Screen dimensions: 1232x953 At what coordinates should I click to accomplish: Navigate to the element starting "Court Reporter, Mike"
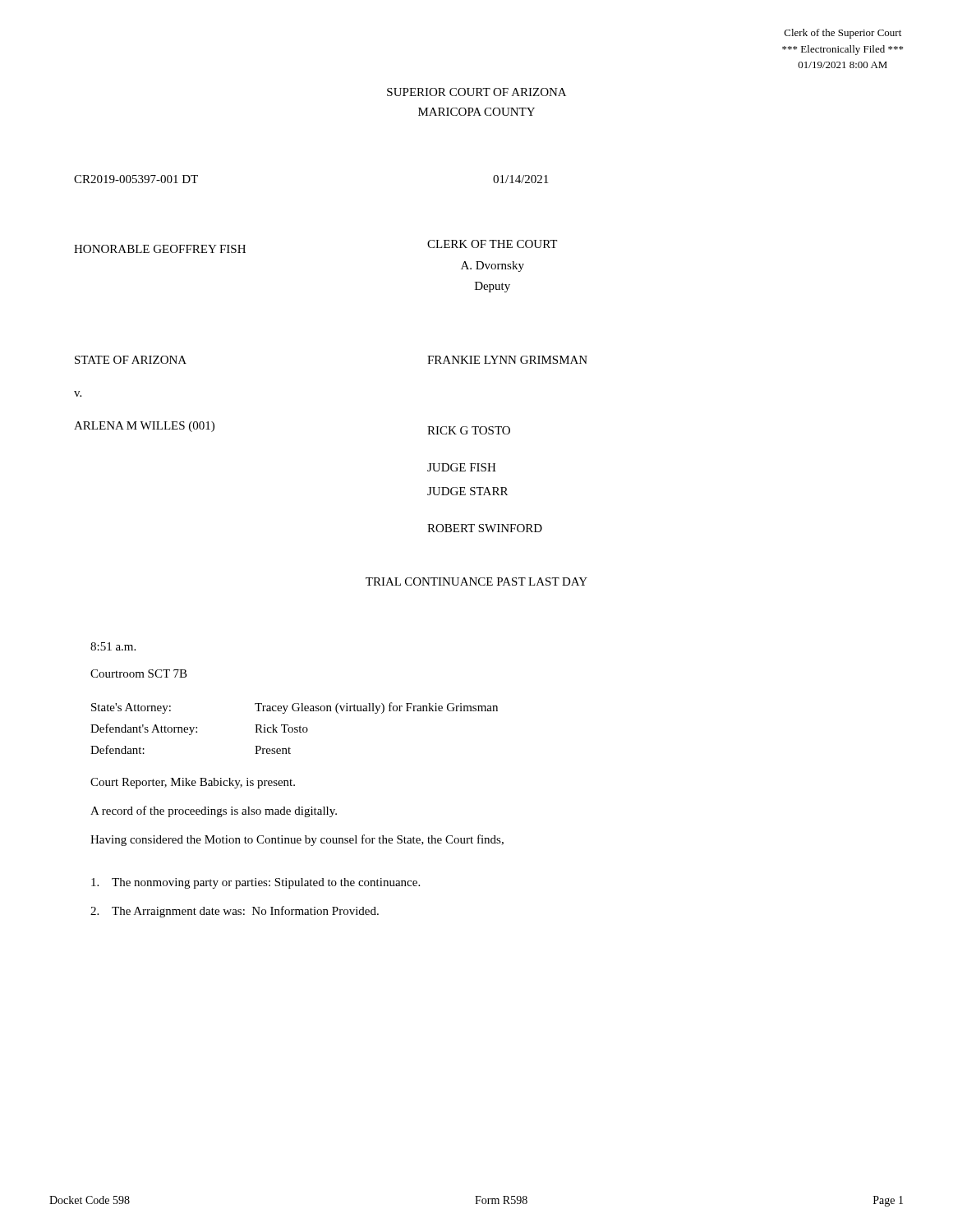(x=193, y=782)
